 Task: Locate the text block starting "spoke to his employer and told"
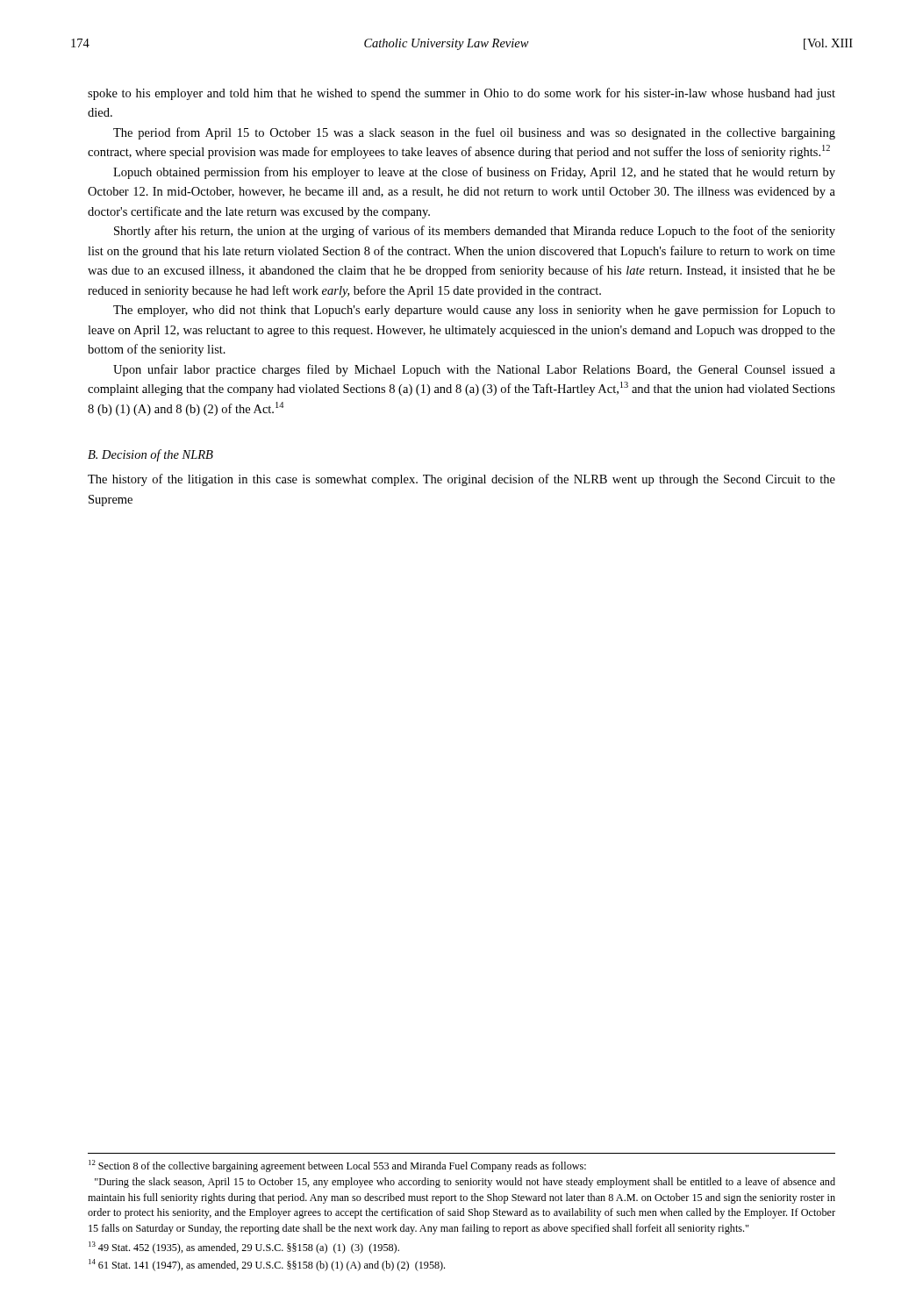click(x=462, y=103)
